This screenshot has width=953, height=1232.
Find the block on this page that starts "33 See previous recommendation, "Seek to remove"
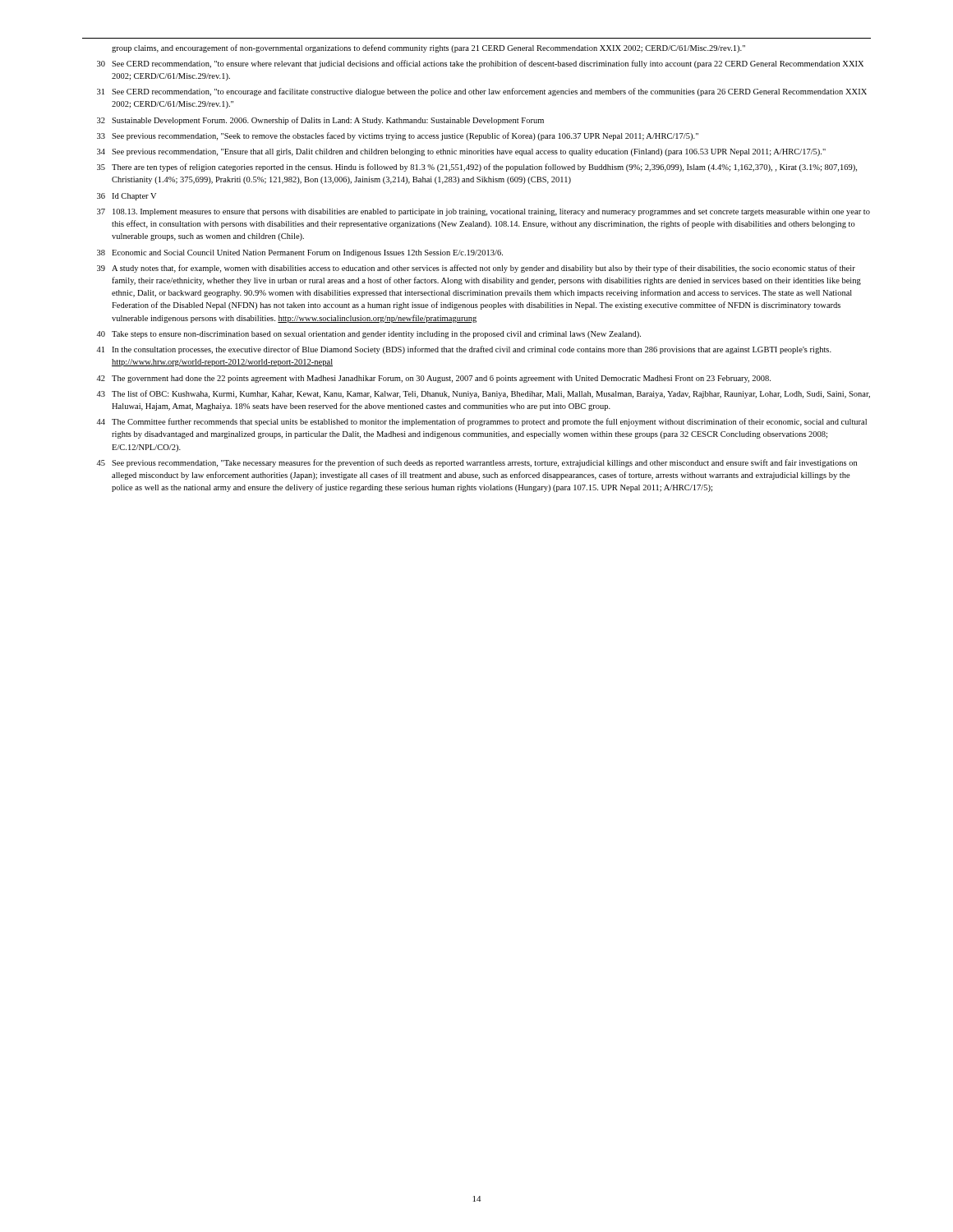pyautogui.click(x=476, y=136)
